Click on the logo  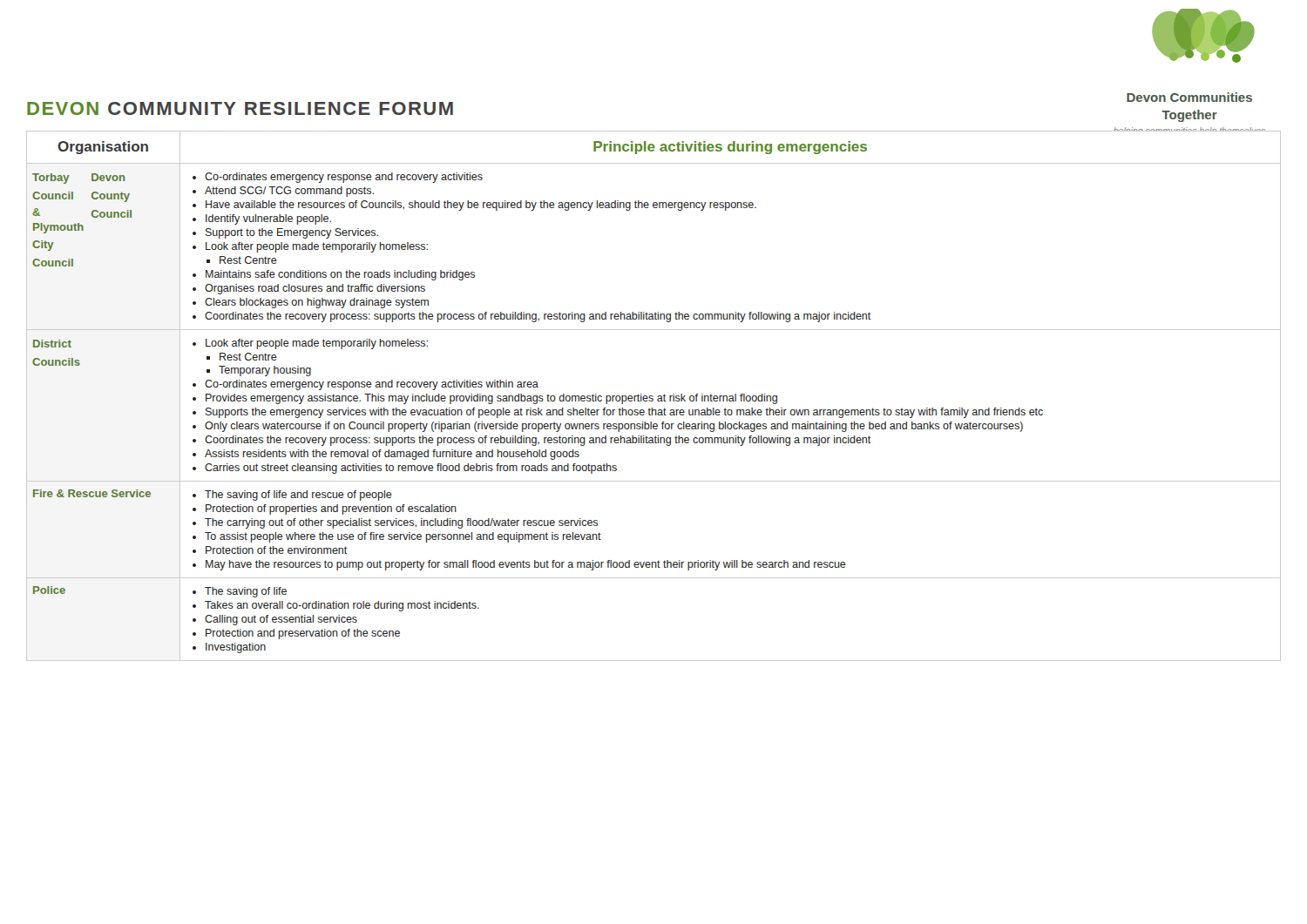(x=1189, y=72)
